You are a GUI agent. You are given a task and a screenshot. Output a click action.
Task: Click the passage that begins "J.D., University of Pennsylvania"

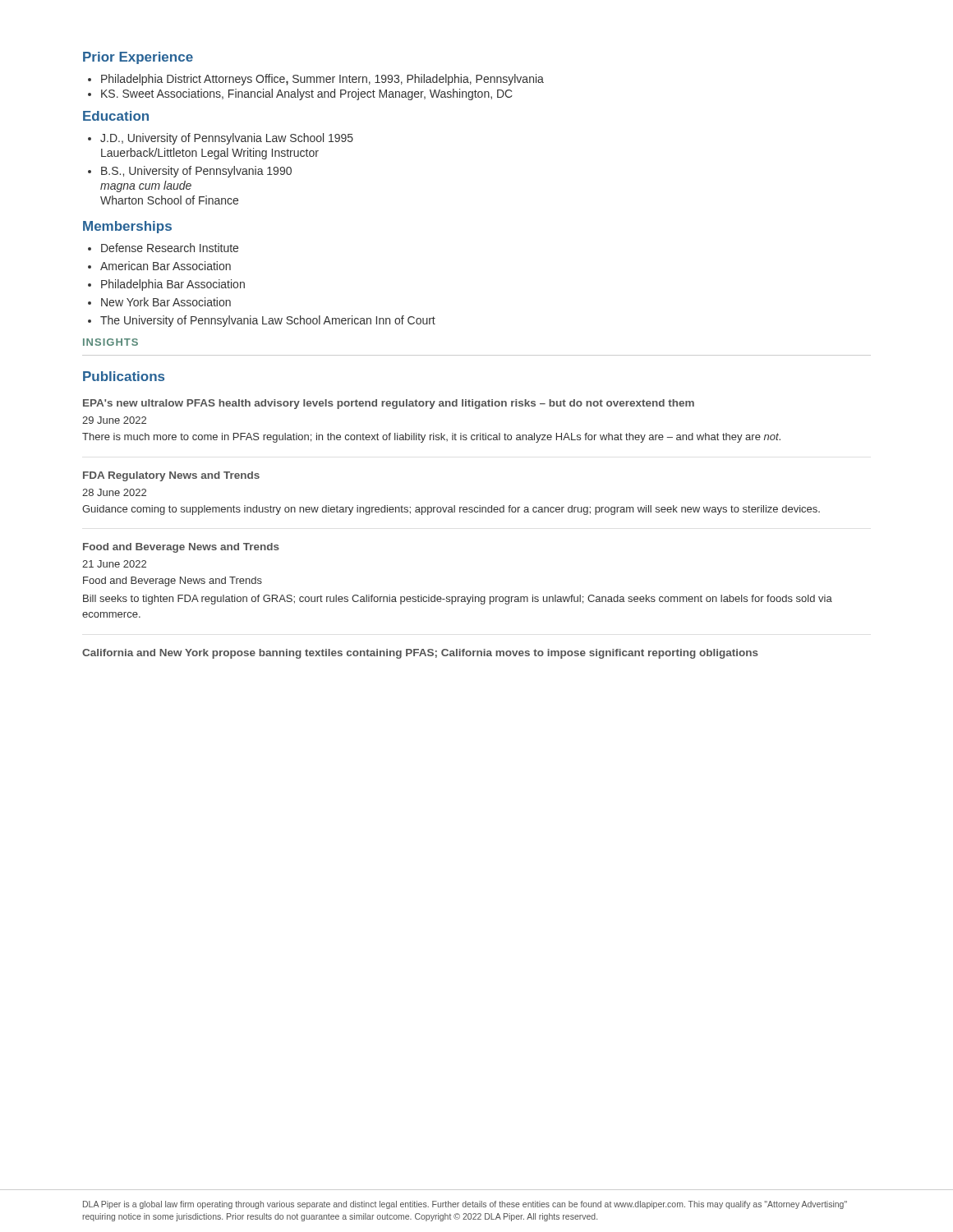tap(221, 139)
